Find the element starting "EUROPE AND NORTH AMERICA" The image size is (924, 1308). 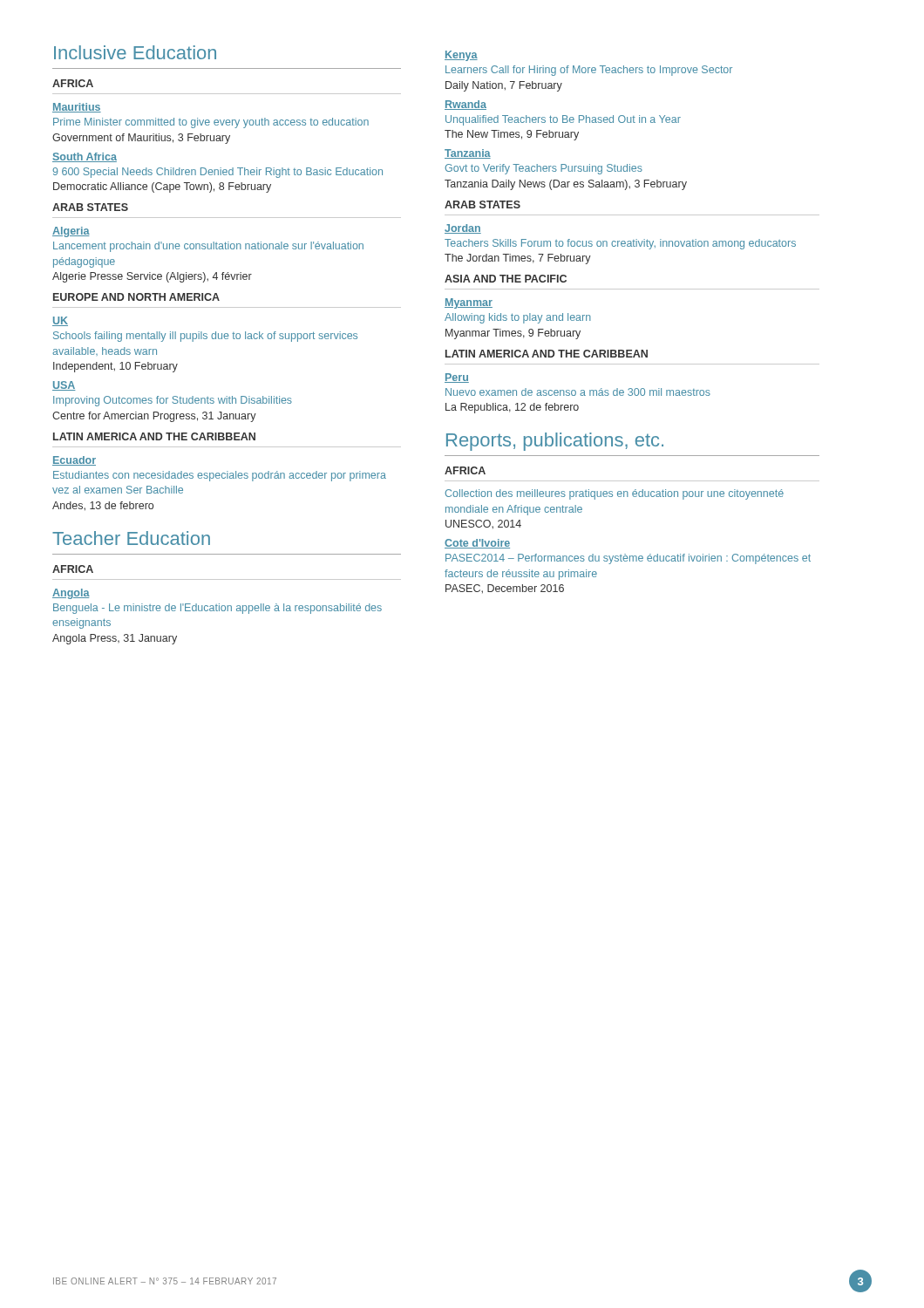tap(136, 297)
